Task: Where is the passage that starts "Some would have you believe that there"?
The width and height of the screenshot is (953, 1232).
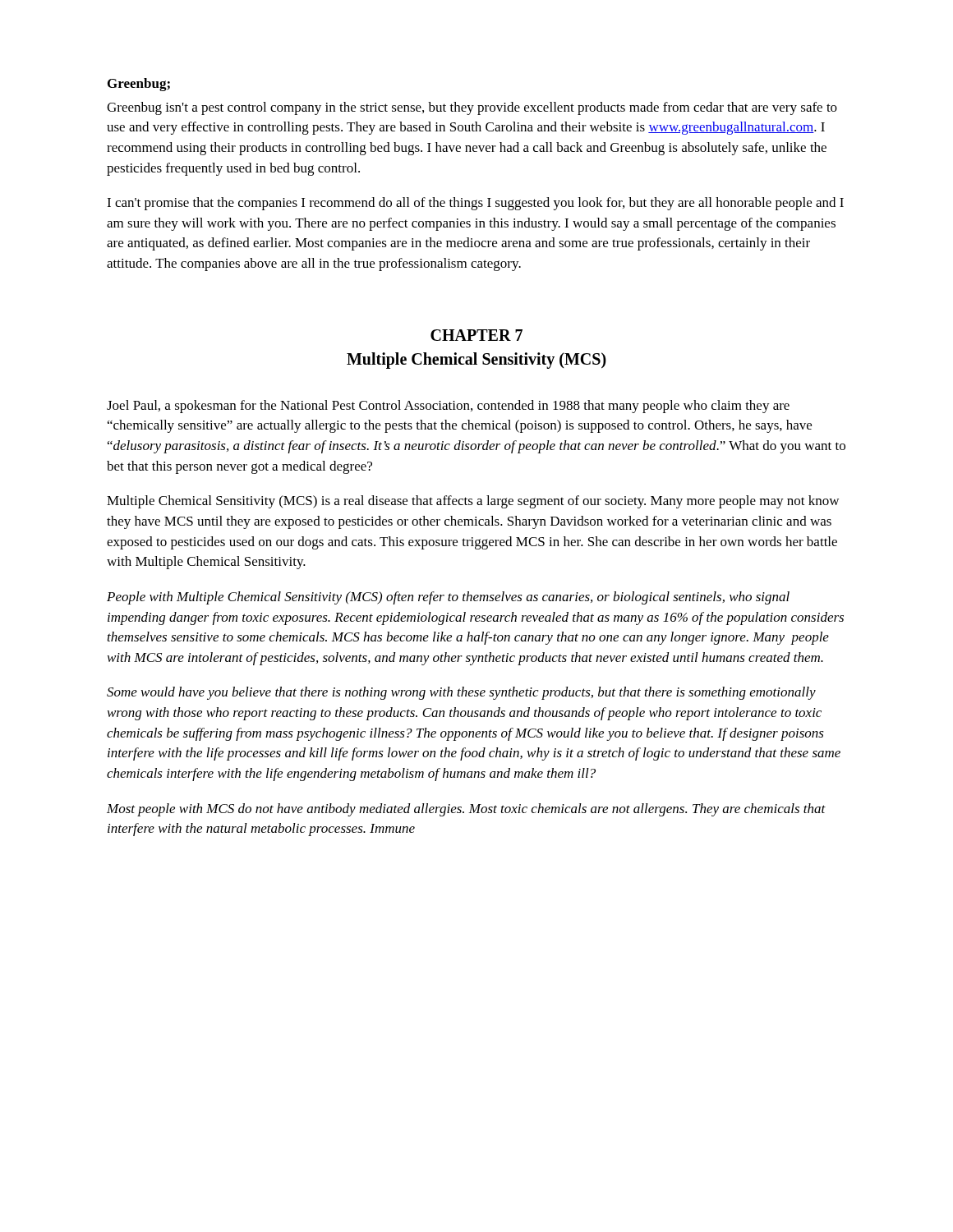Action: pos(476,733)
